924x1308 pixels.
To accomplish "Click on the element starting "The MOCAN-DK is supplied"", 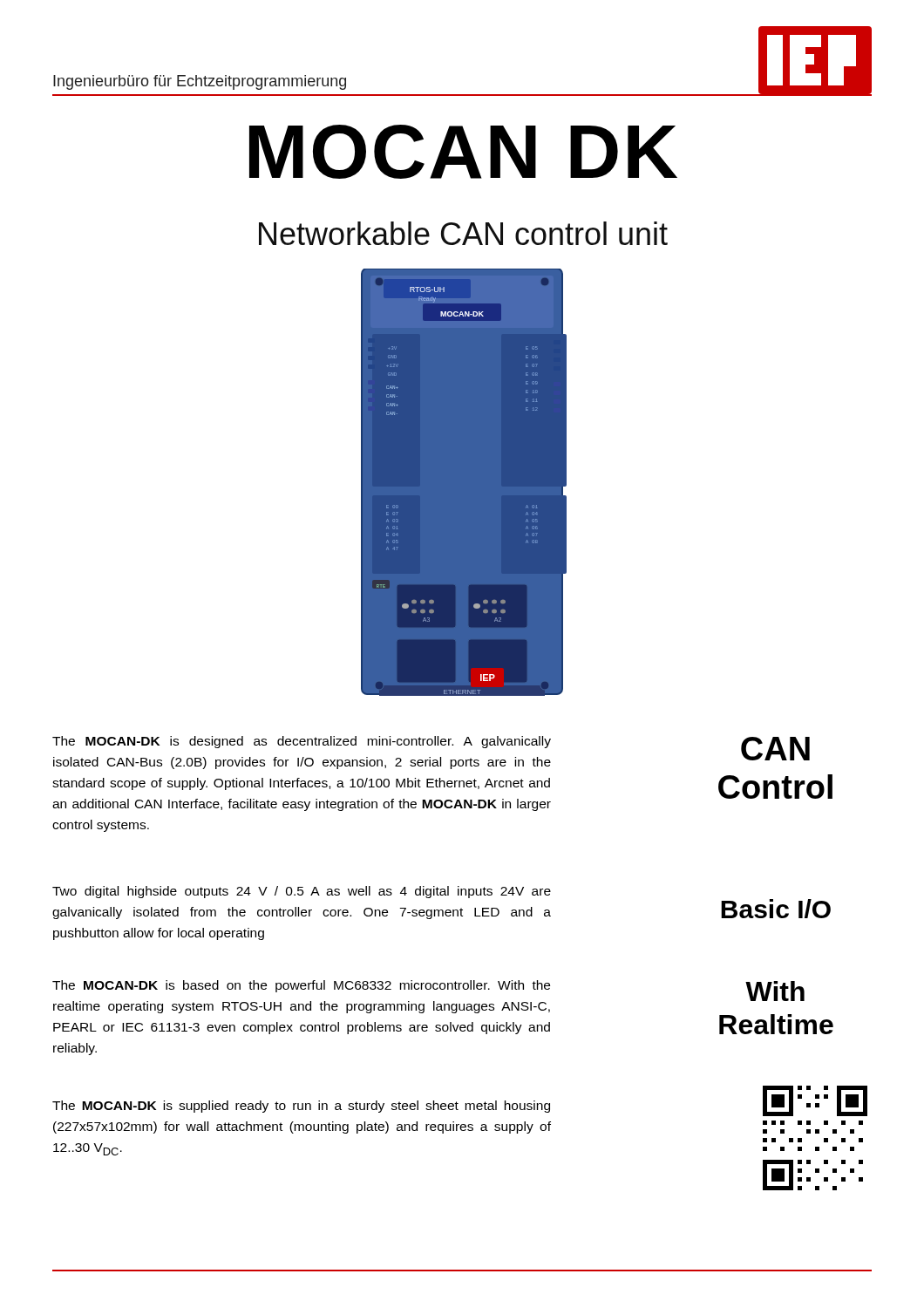I will [302, 1128].
